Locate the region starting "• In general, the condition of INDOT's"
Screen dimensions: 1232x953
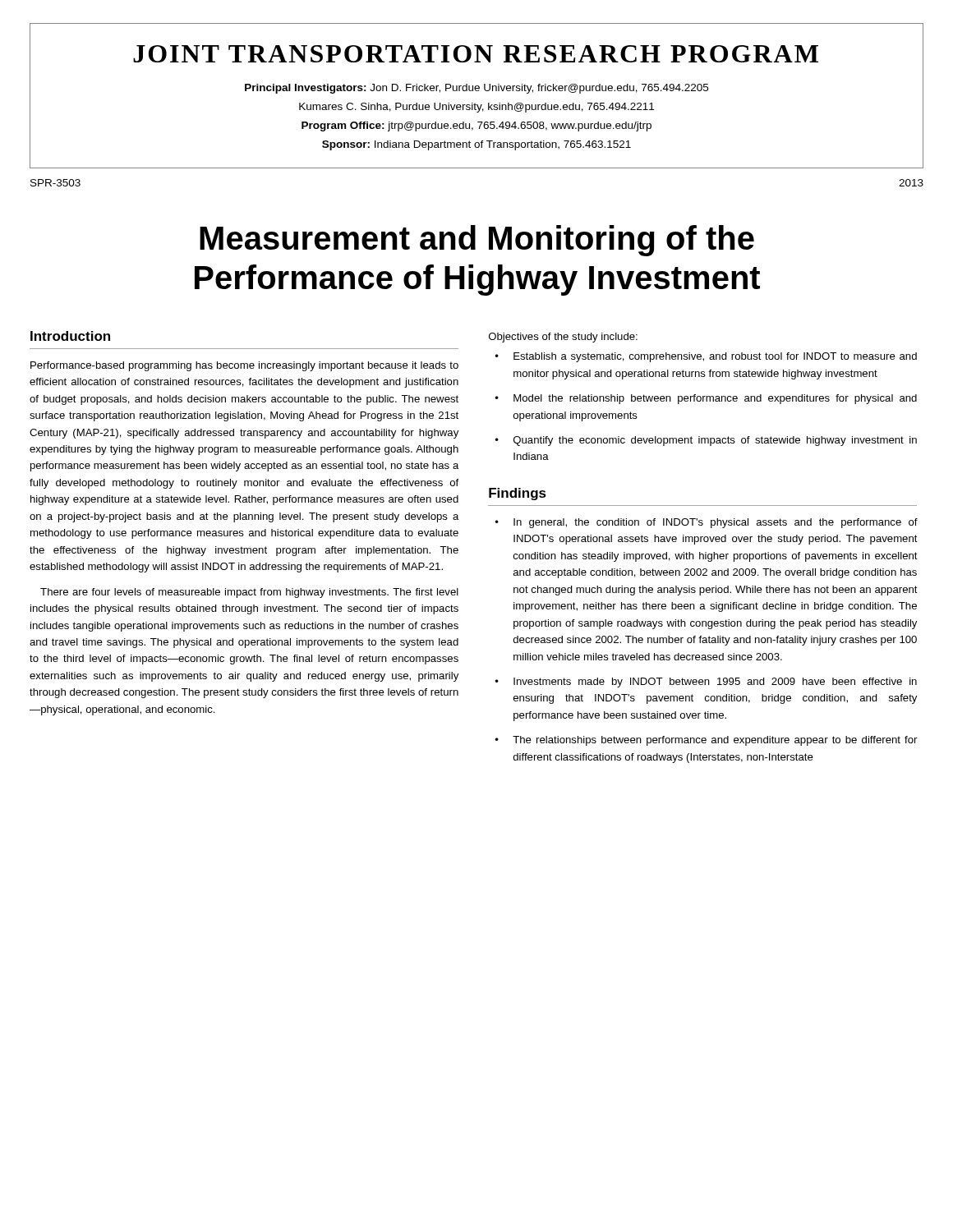(706, 590)
